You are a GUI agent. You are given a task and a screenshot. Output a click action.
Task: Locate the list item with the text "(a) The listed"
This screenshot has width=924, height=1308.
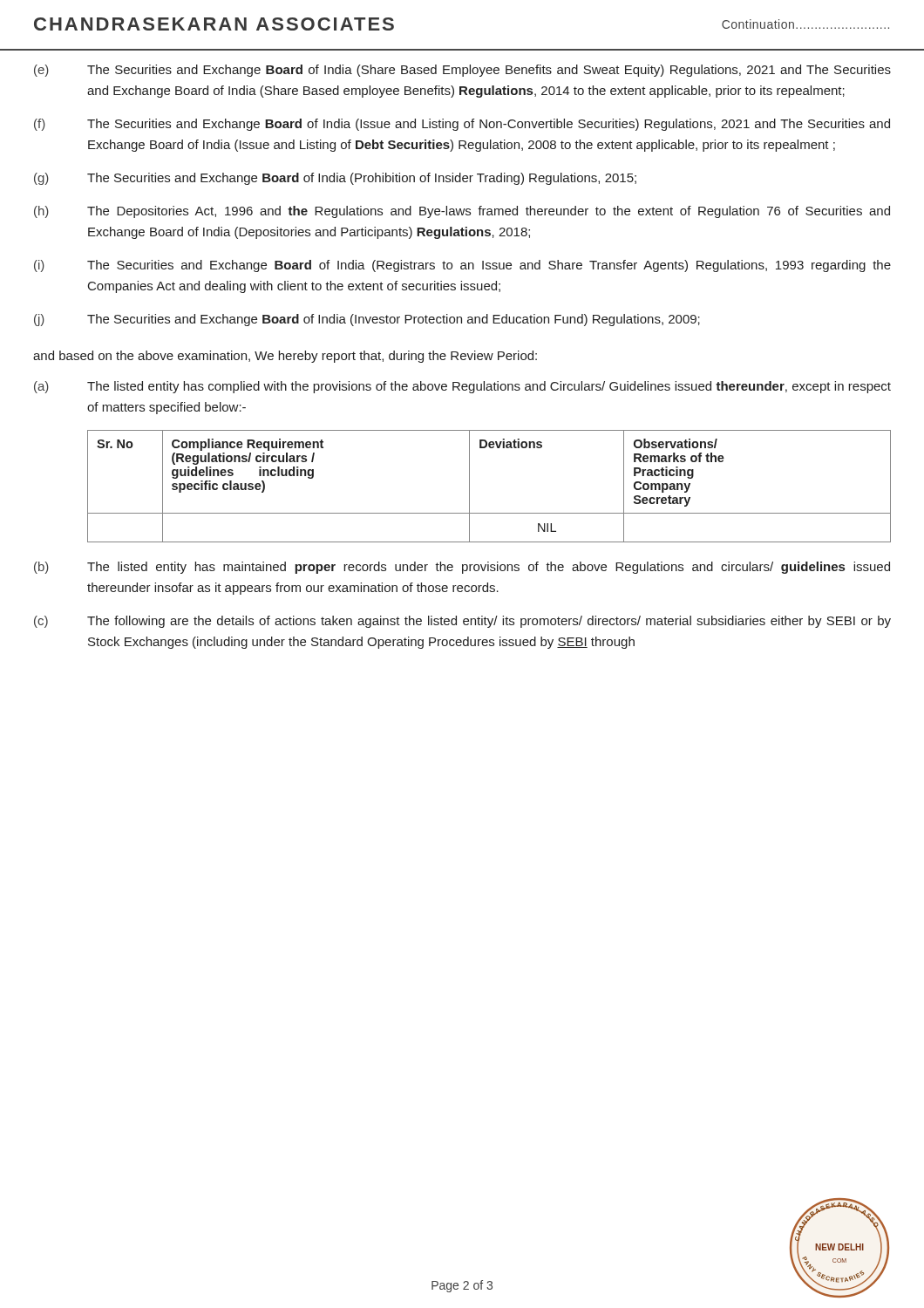coord(462,397)
